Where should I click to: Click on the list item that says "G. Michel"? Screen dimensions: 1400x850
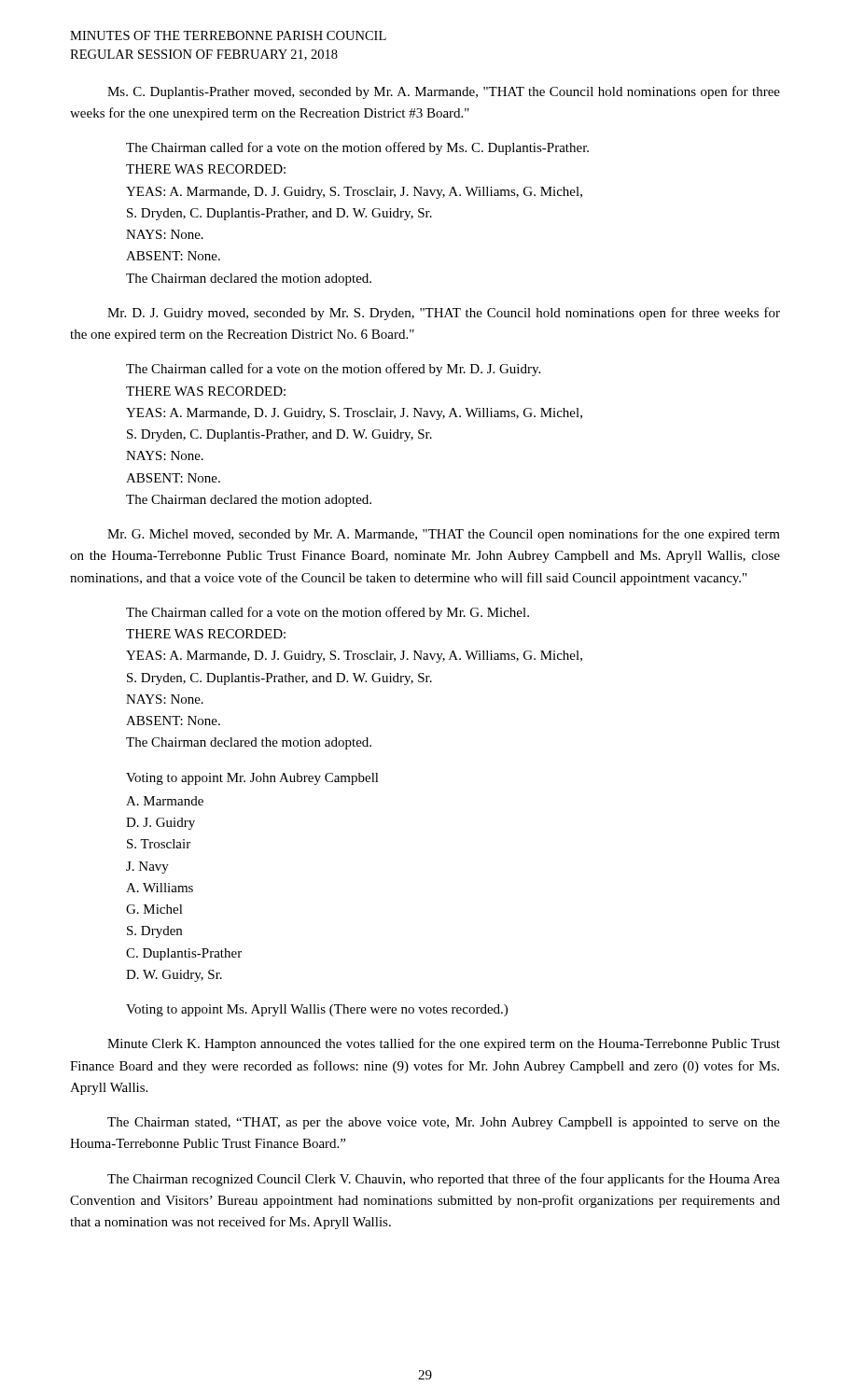coord(154,909)
